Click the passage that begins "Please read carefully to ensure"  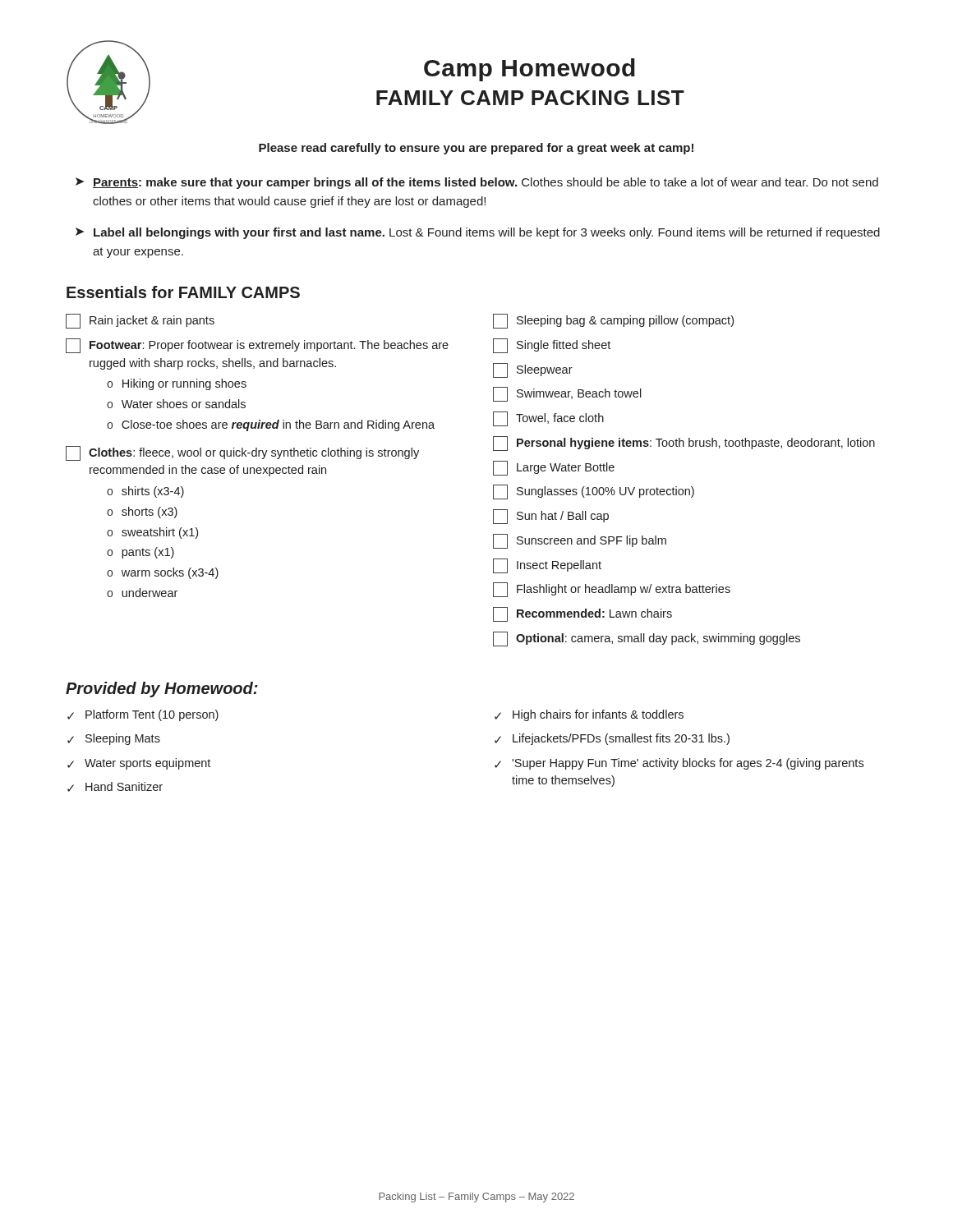coord(476,147)
